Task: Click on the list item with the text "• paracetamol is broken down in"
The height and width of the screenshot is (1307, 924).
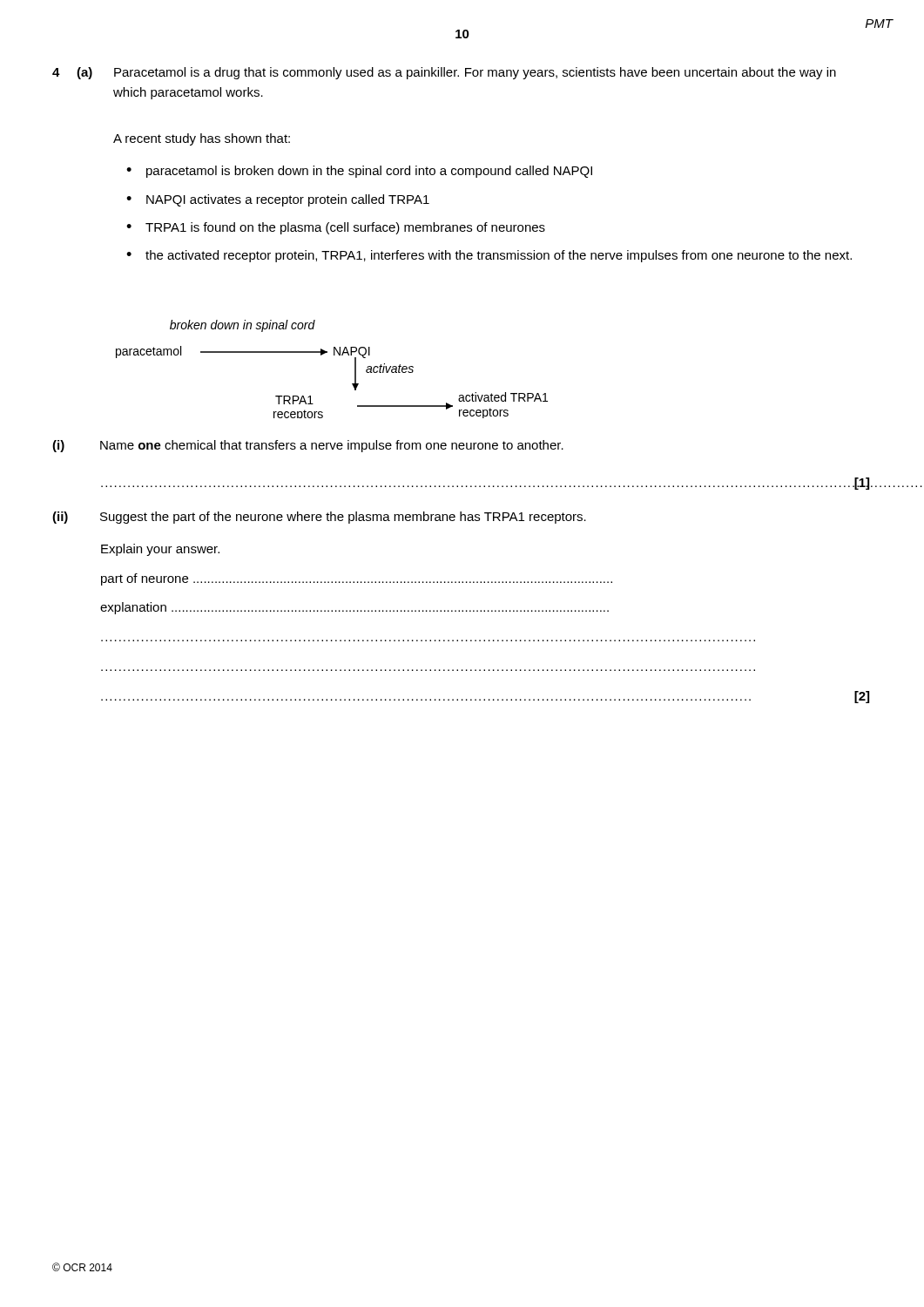Action: click(x=360, y=171)
